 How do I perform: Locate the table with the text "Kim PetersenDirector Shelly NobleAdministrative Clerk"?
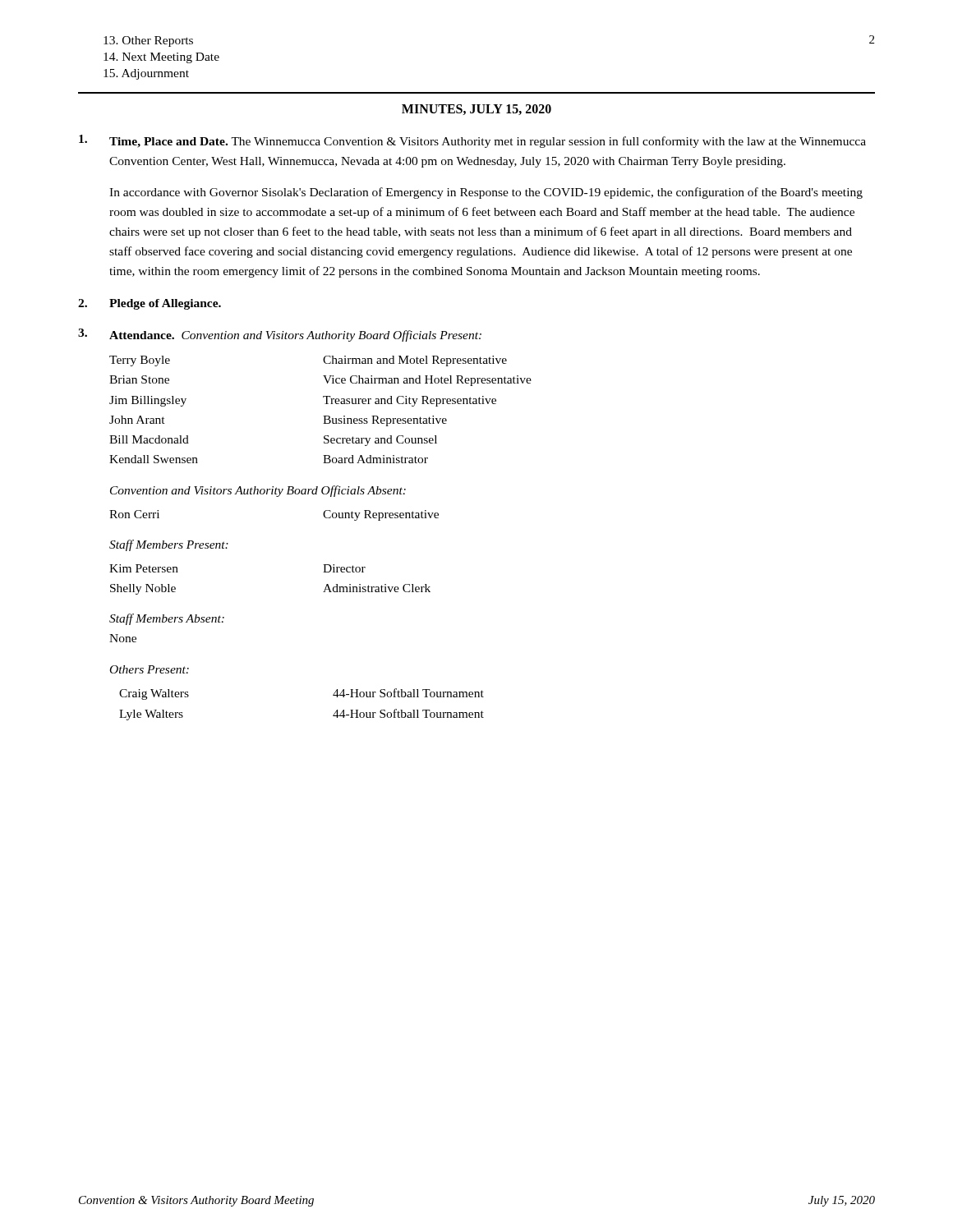tap(492, 578)
